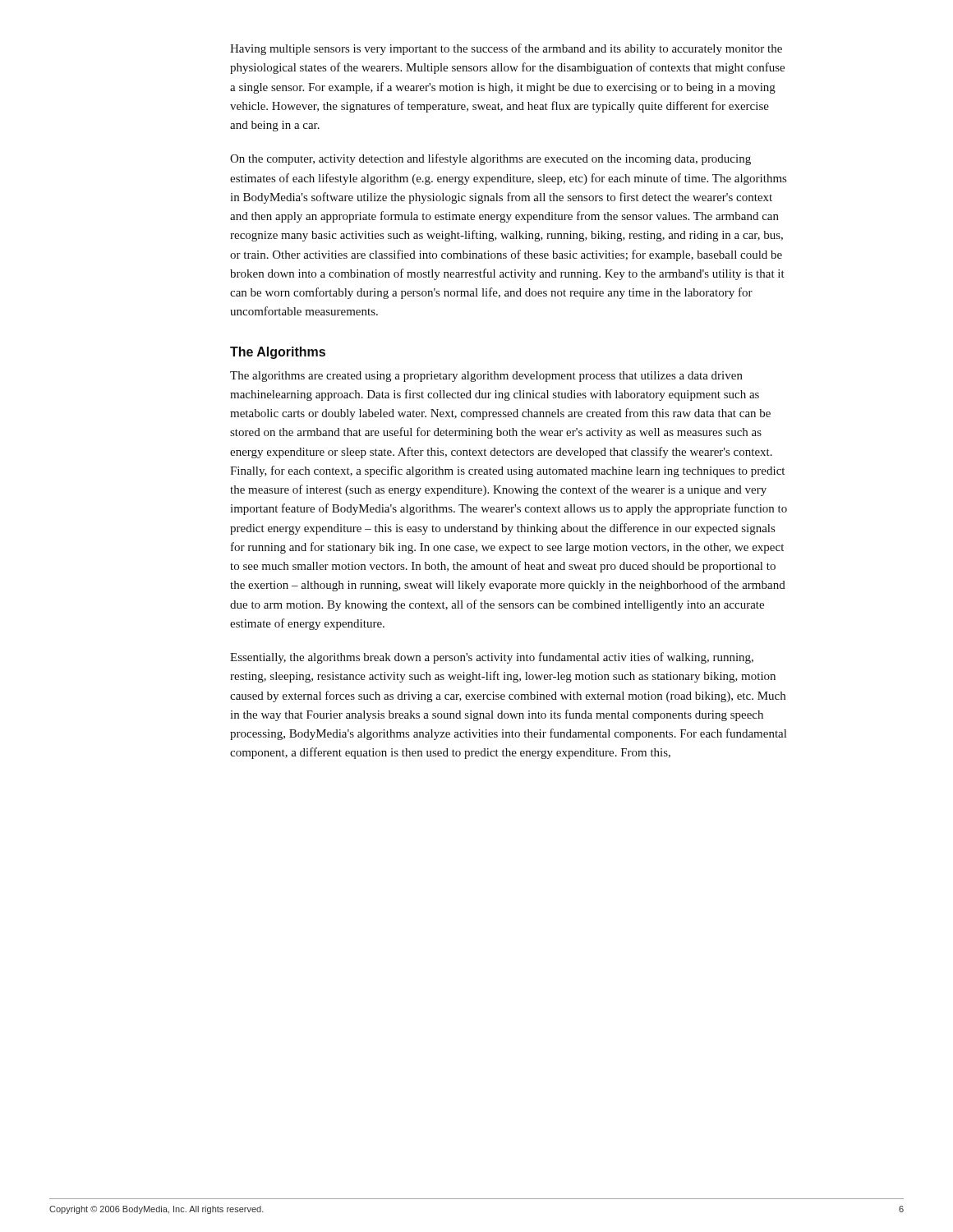
Task: Select the passage starting "The algorithms are created using a"
Action: tap(509, 499)
